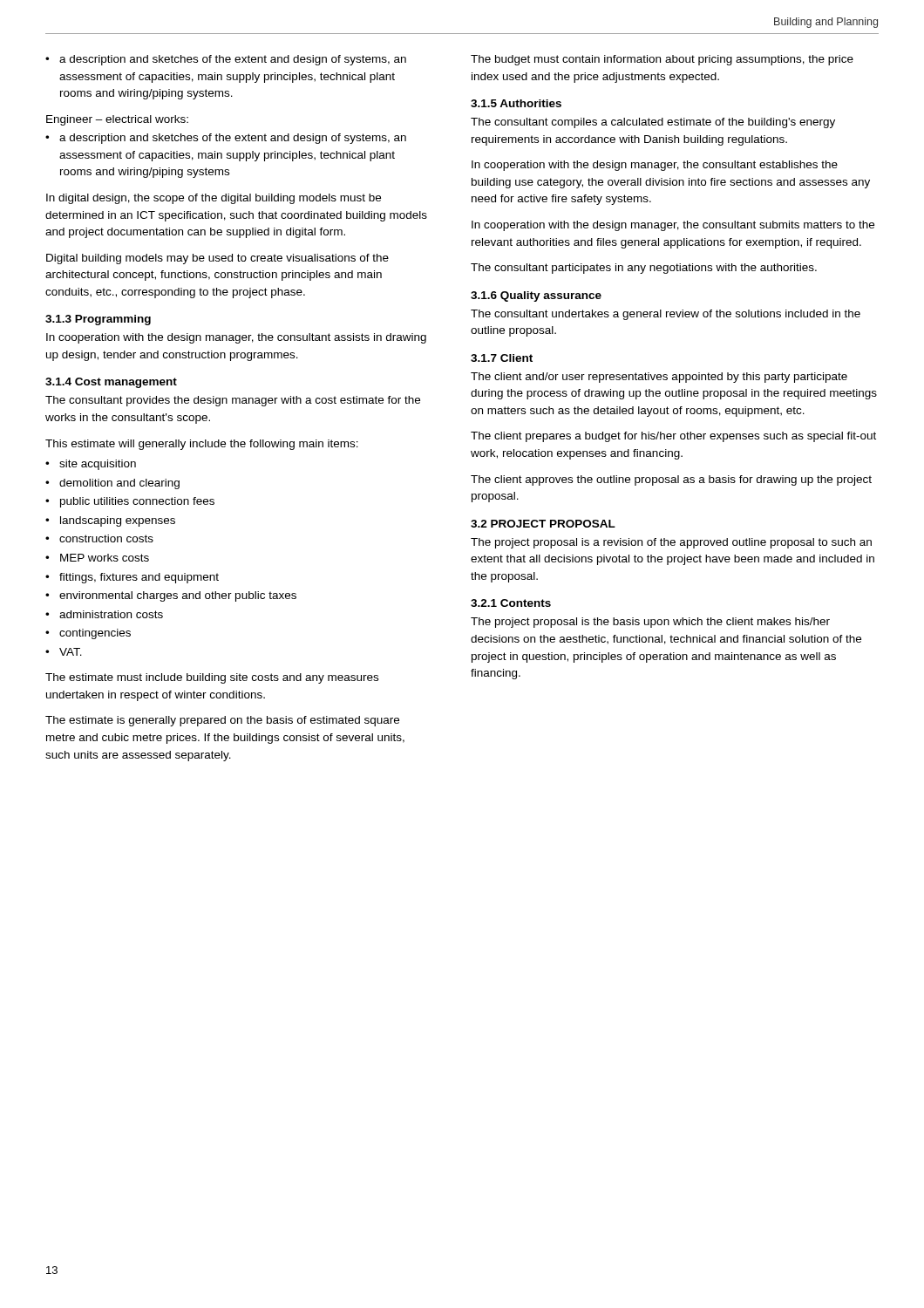This screenshot has height=1308, width=924.
Task: Click where it says "•construction costs"
Action: [x=99, y=538]
